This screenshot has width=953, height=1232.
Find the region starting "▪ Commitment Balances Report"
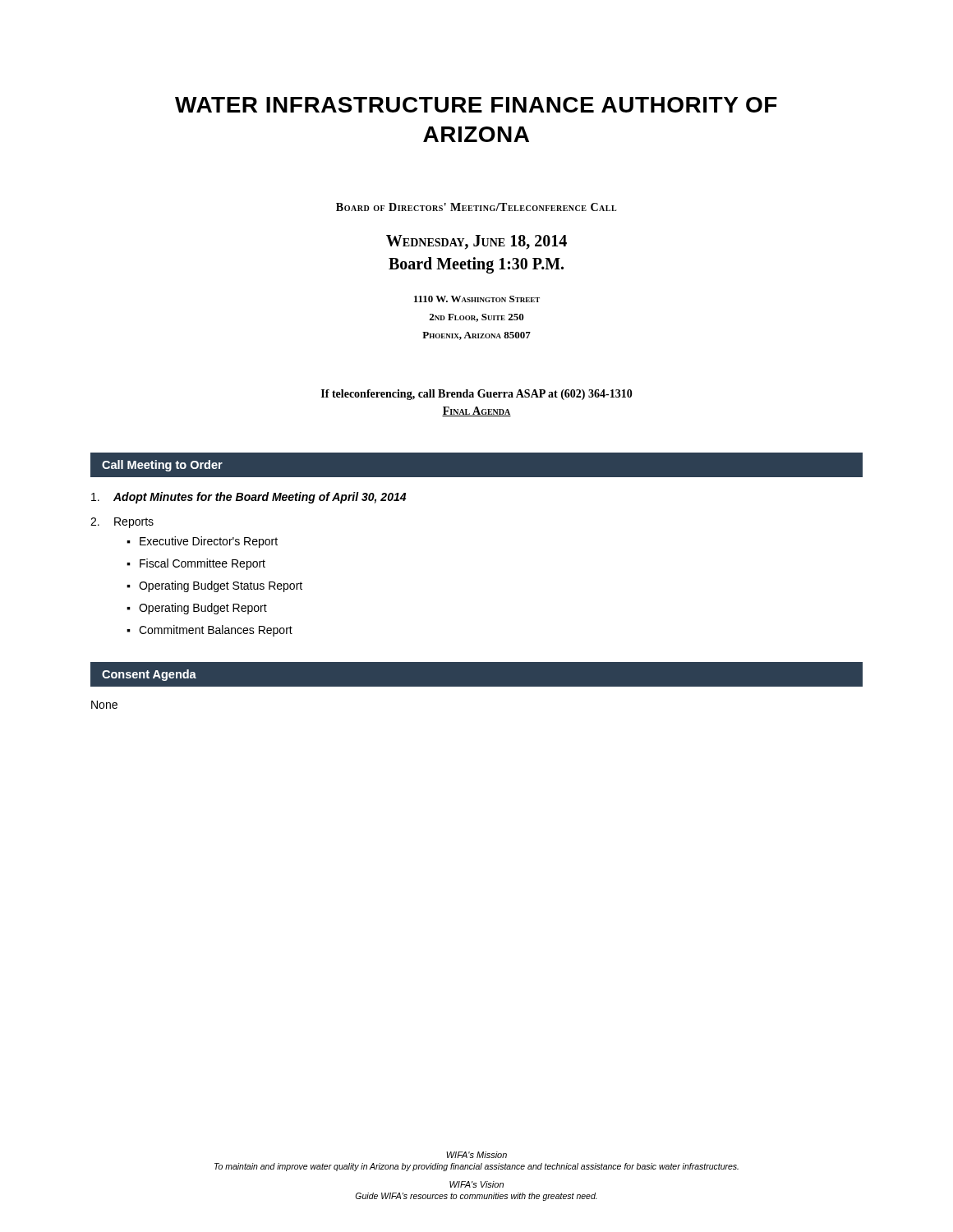(209, 630)
